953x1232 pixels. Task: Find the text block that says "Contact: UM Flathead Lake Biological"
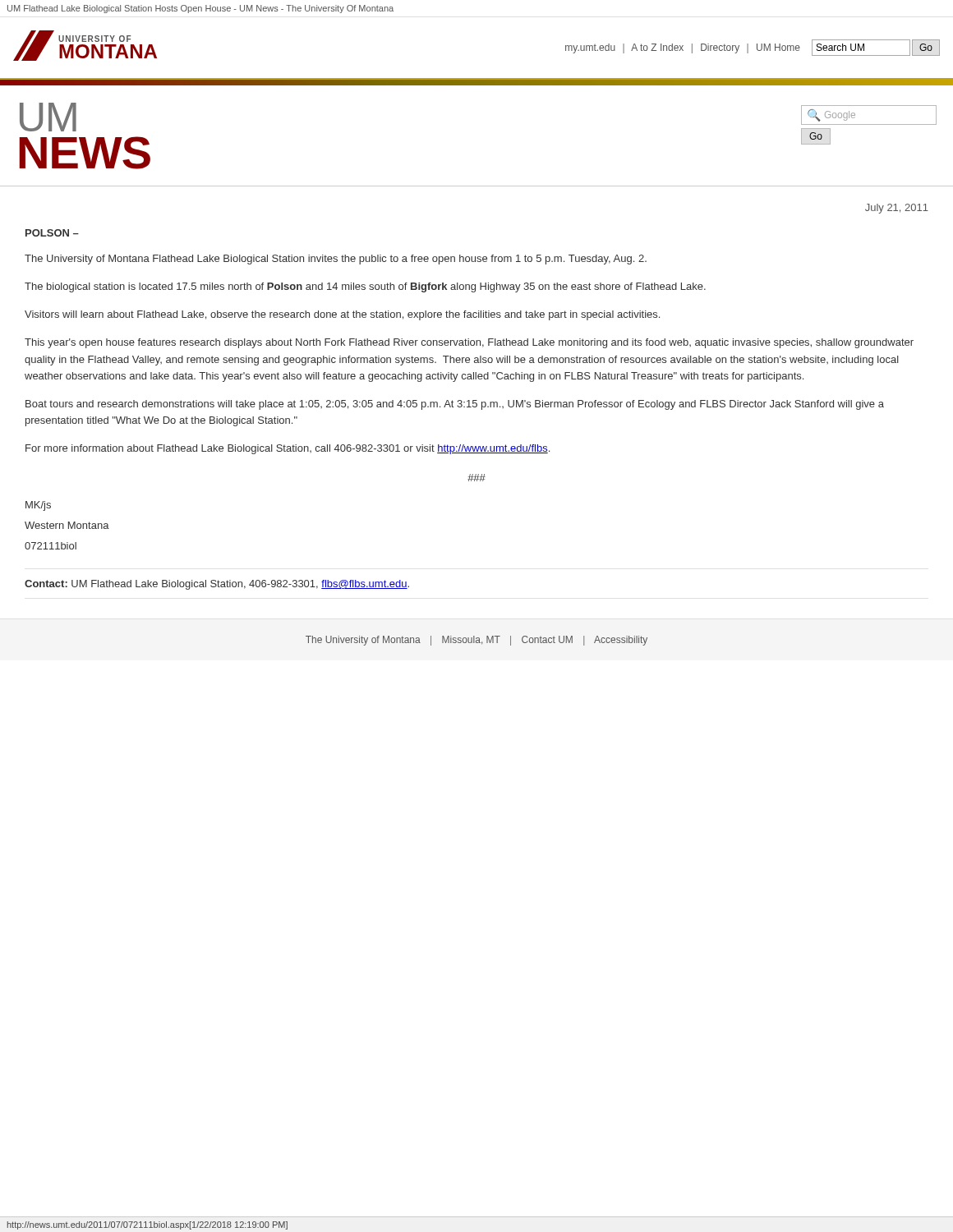[217, 584]
